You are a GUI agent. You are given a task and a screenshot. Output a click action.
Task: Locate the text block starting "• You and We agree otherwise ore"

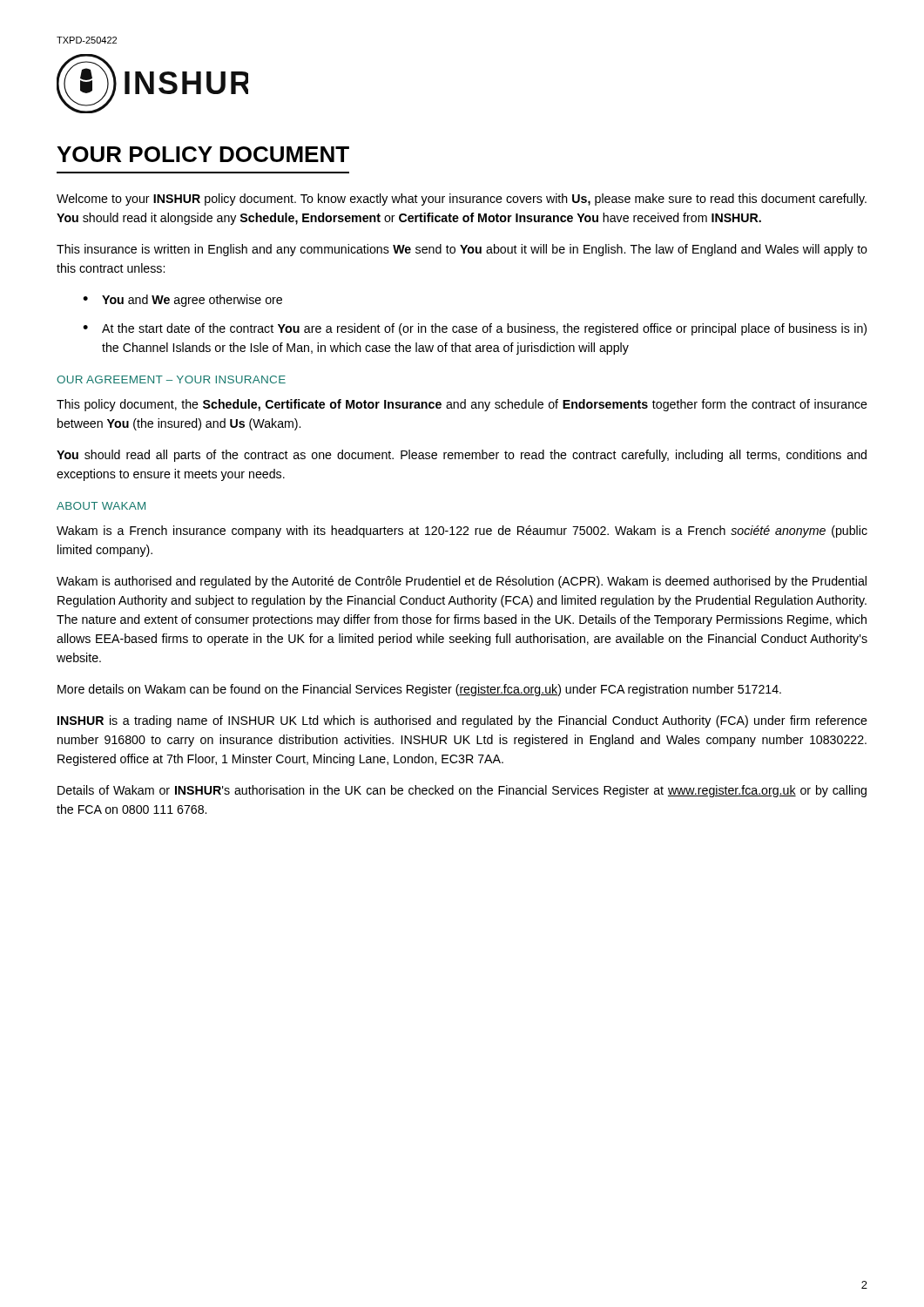tap(182, 301)
